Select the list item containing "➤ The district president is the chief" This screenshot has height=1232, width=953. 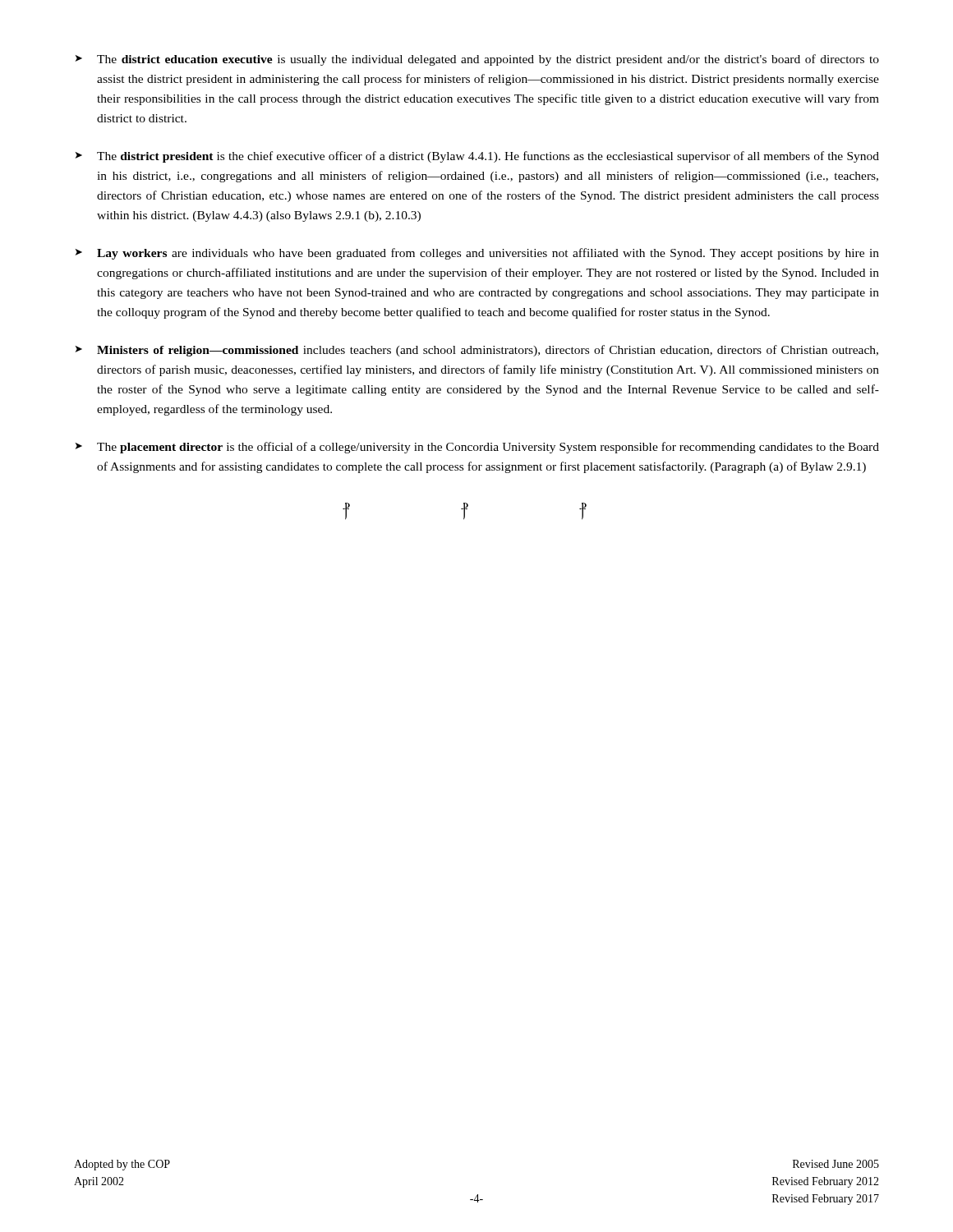pyautogui.click(x=476, y=186)
